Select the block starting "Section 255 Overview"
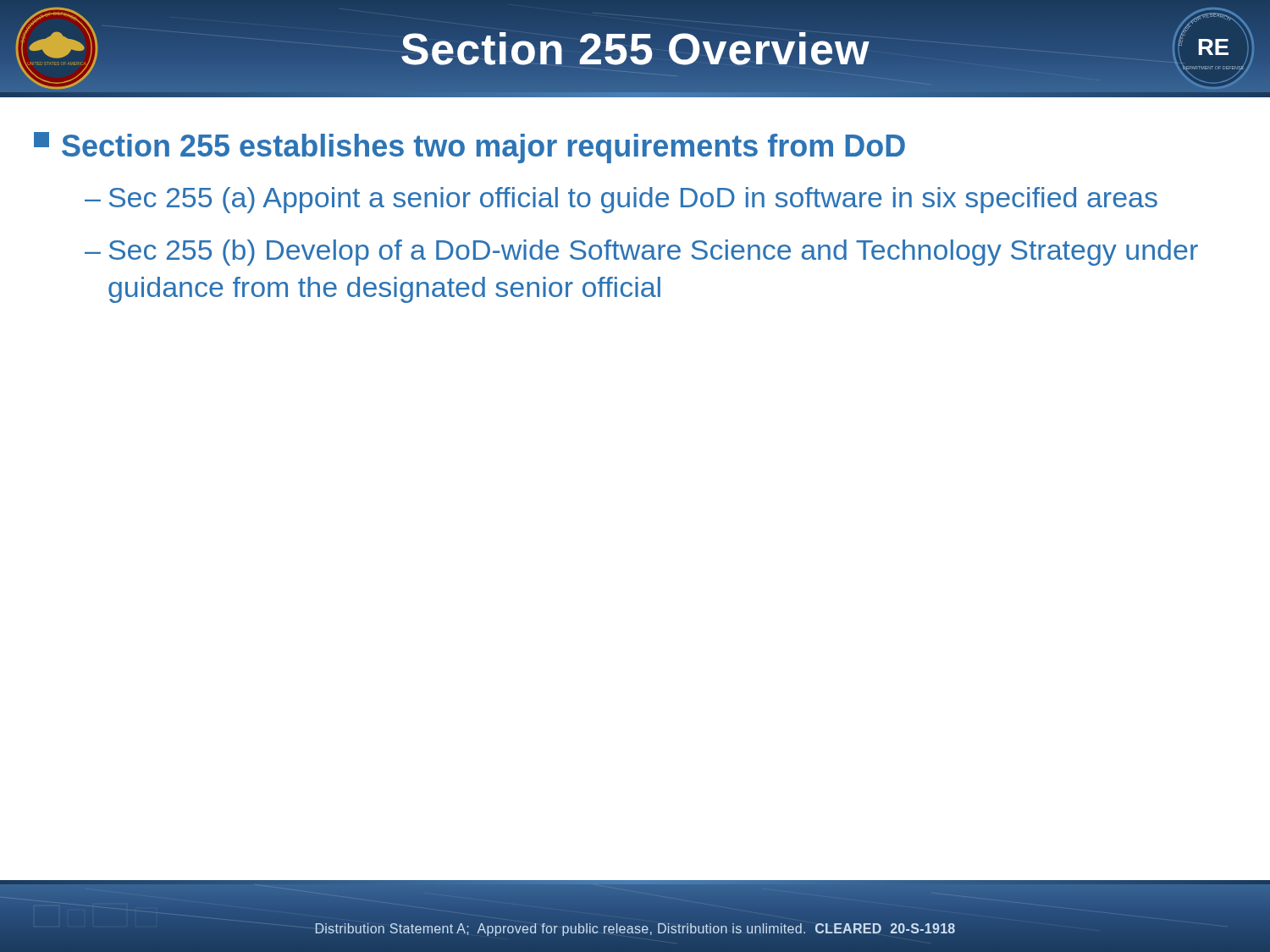This screenshot has height=952, width=1270. [635, 49]
